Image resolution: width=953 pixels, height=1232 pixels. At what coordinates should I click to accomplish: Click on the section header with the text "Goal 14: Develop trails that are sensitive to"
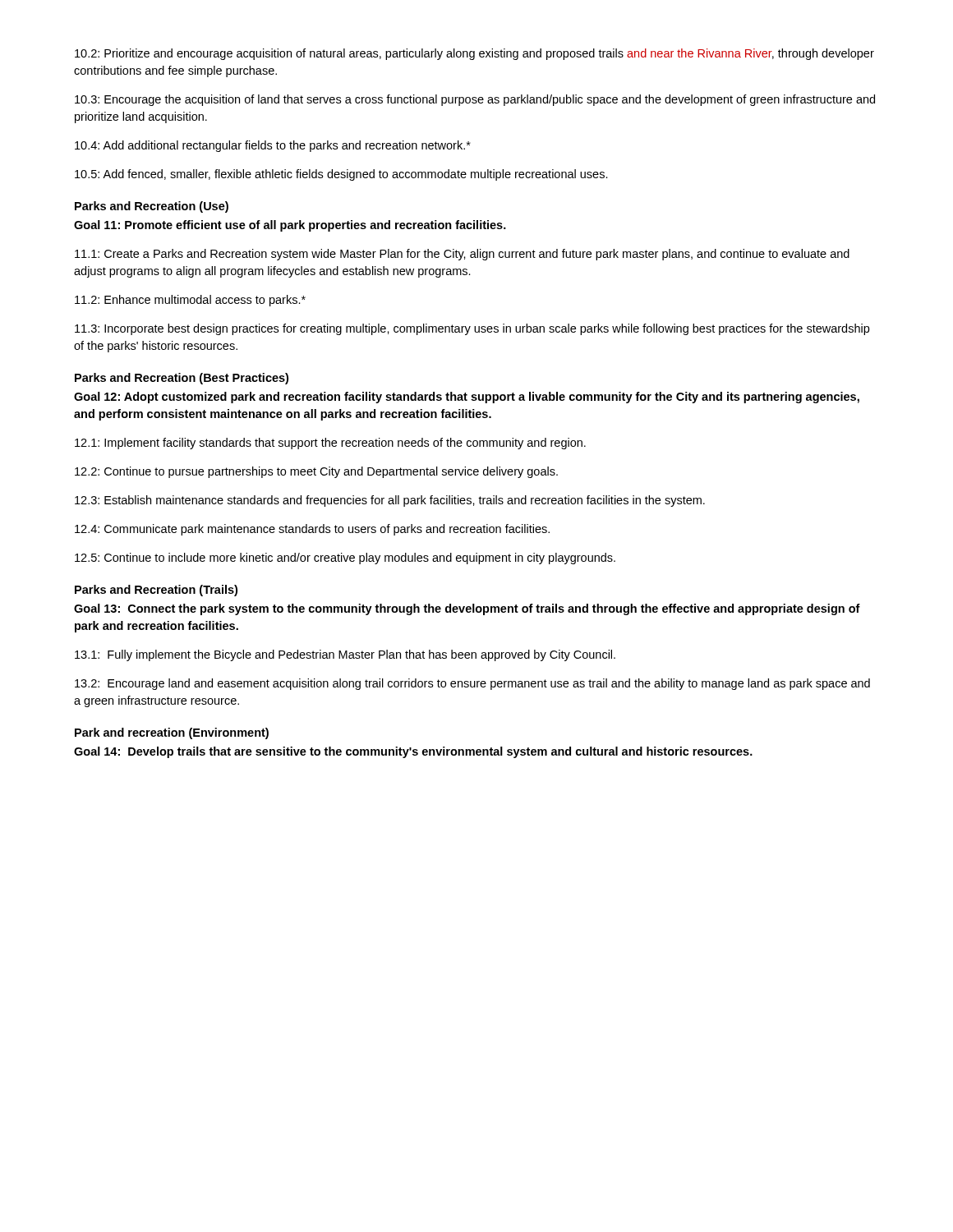pyautogui.click(x=413, y=752)
